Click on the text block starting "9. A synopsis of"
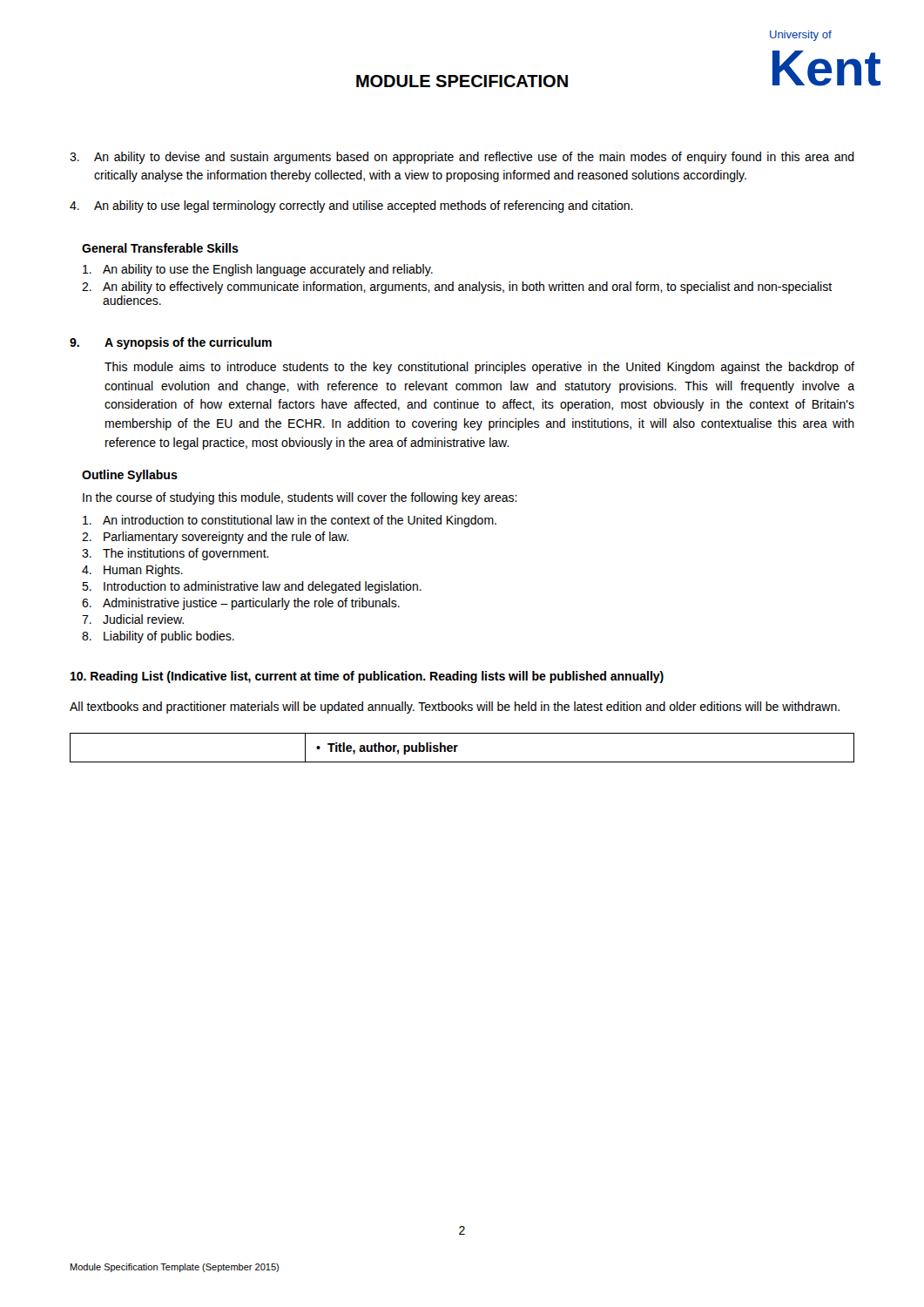Image resolution: width=924 pixels, height=1307 pixels. (x=171, y=342)
